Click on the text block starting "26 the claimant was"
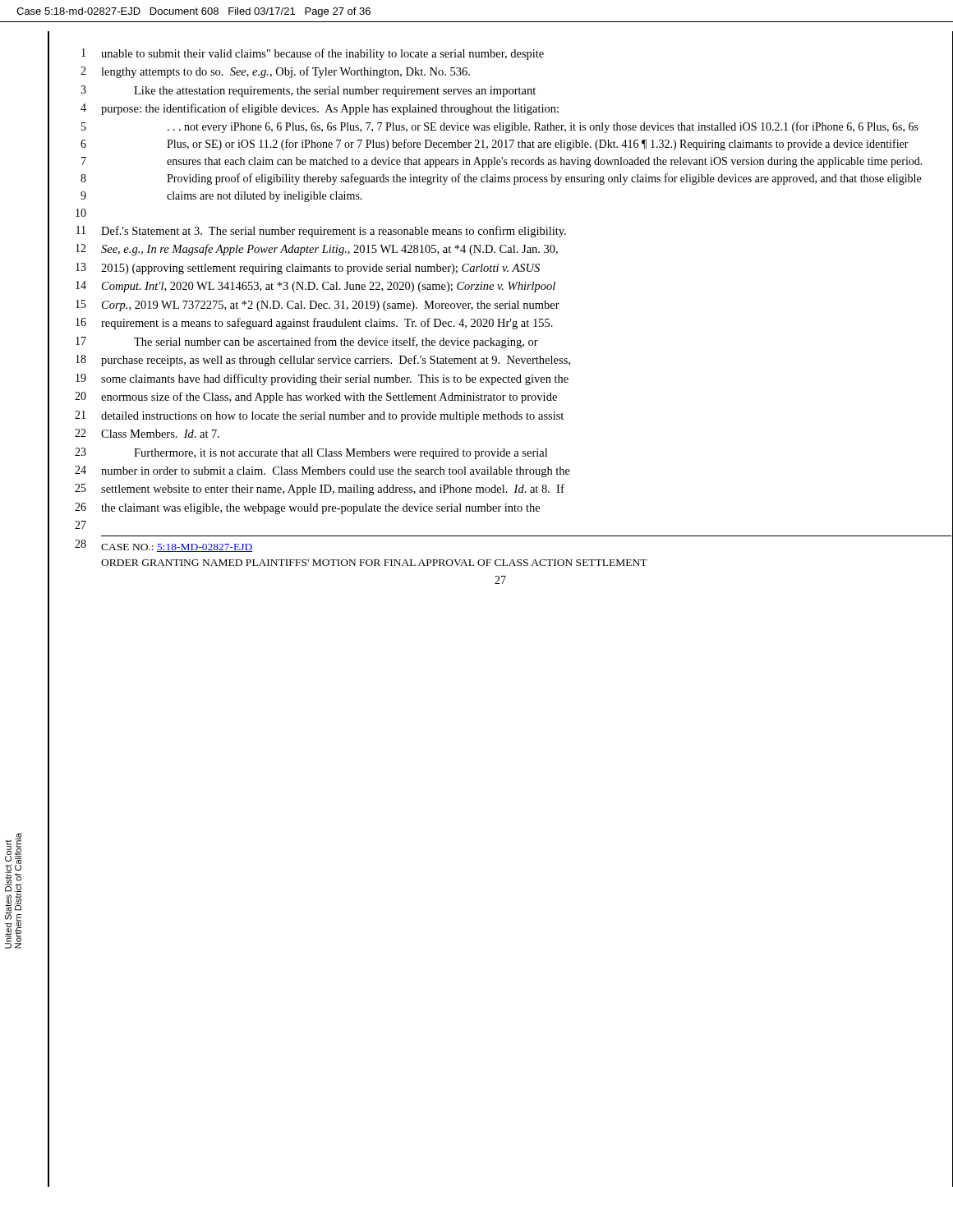Screen dimensions: 1232x953 pos(500,508)
